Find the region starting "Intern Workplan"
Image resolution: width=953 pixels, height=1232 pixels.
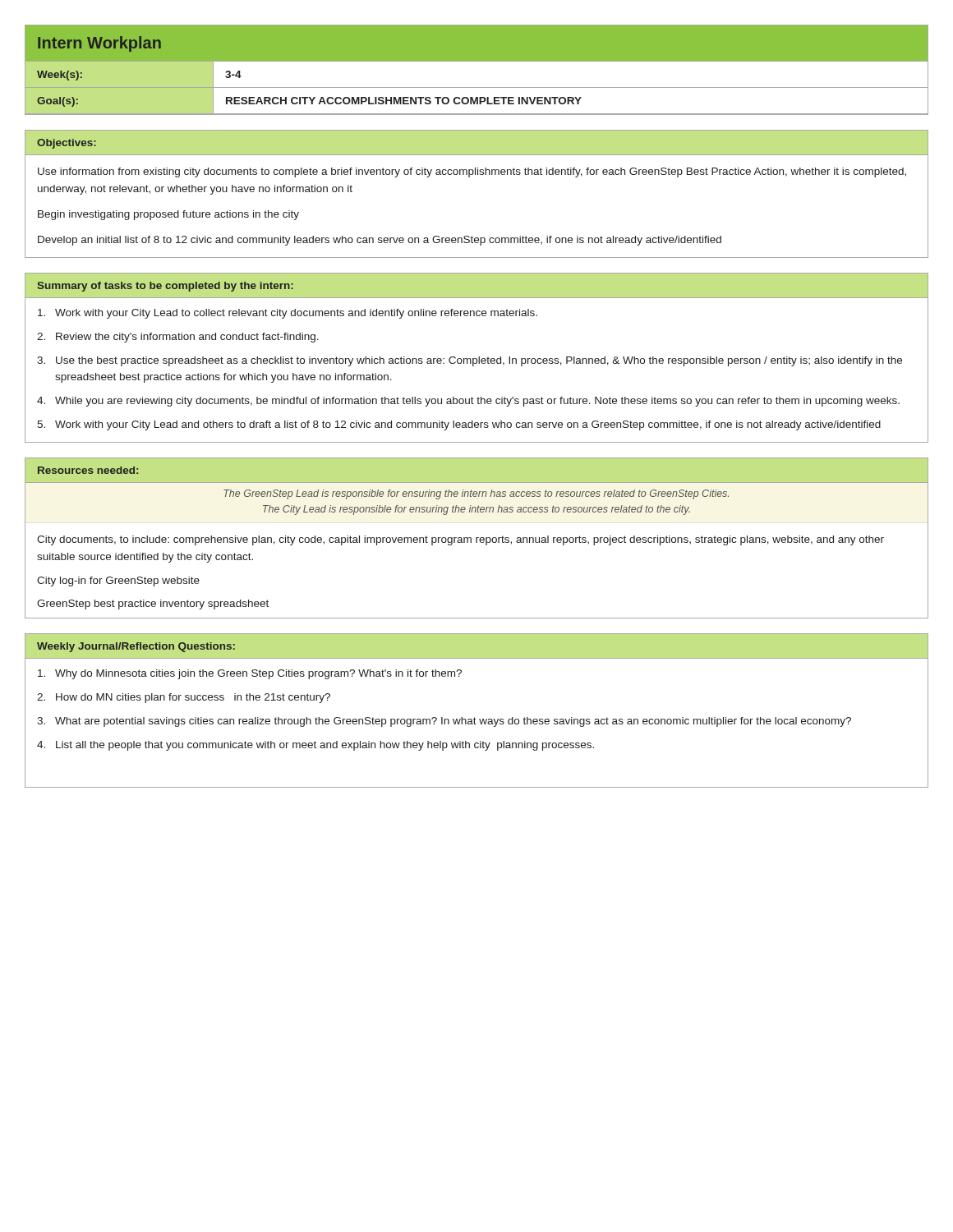99,43
